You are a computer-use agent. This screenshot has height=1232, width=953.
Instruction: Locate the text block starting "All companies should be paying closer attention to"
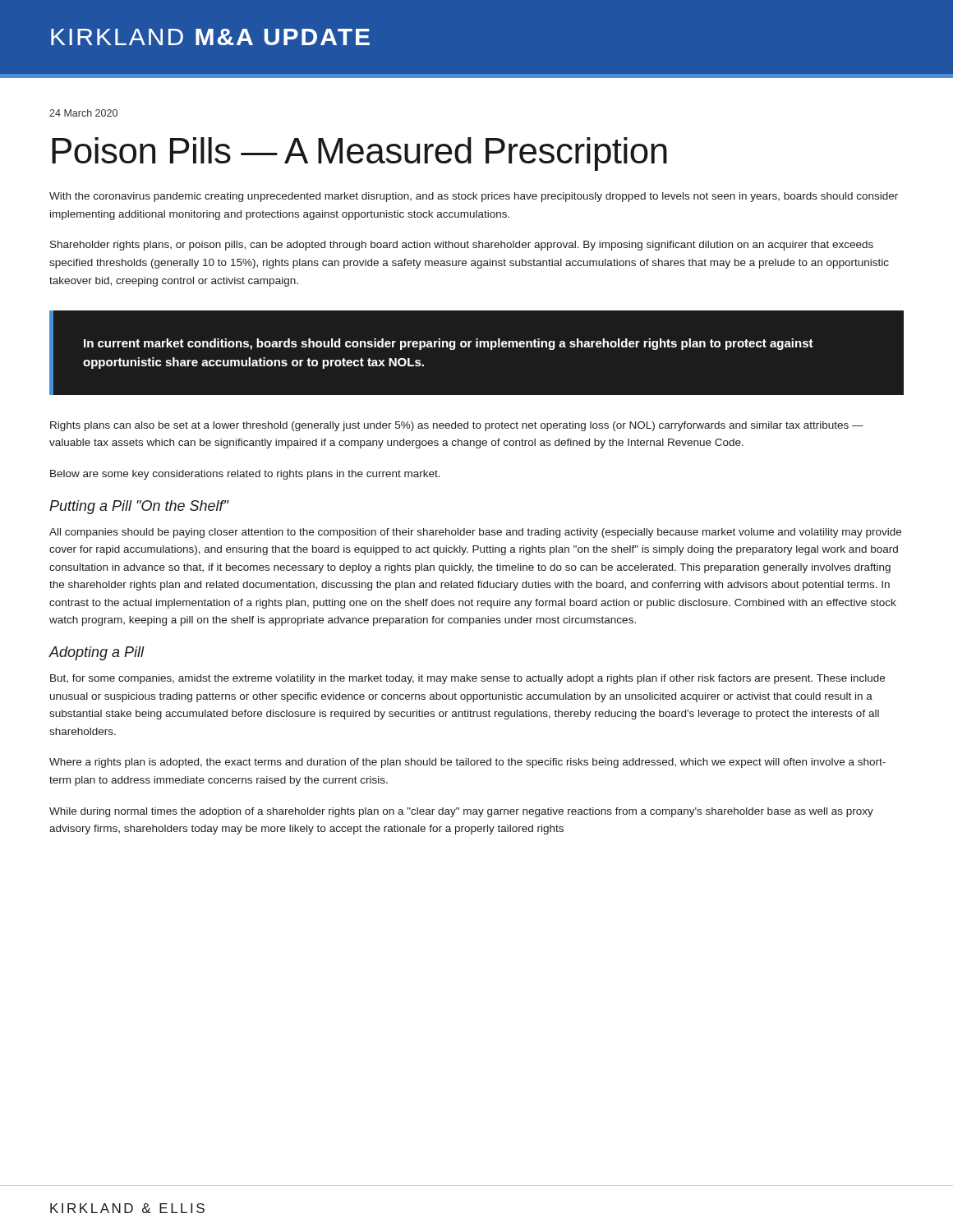pos(476,576)
